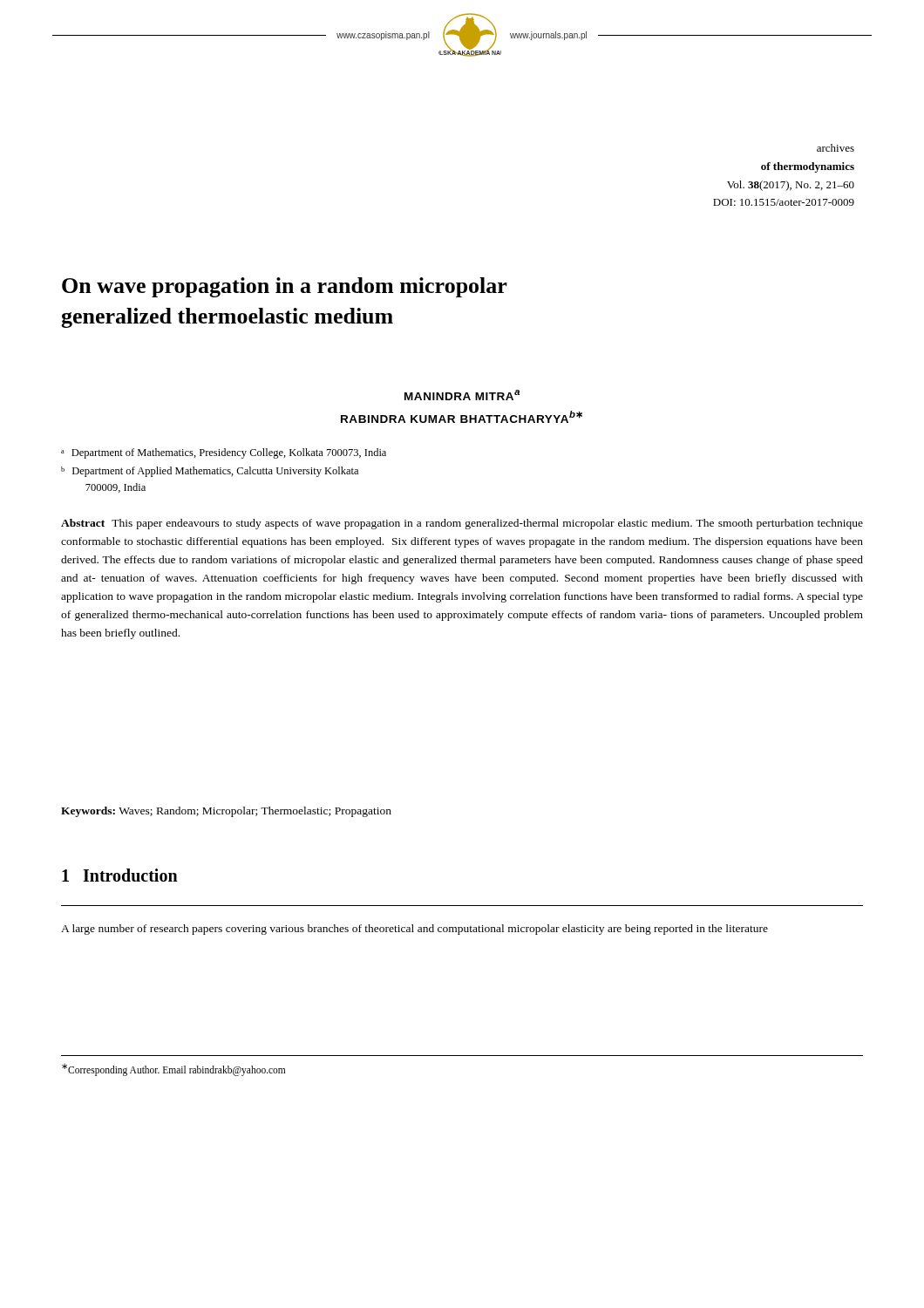Point to the text block starting "A large number of"
The height and width of the screenshot is (1308, 924).
pyautogui.click(x=414, y=928)
